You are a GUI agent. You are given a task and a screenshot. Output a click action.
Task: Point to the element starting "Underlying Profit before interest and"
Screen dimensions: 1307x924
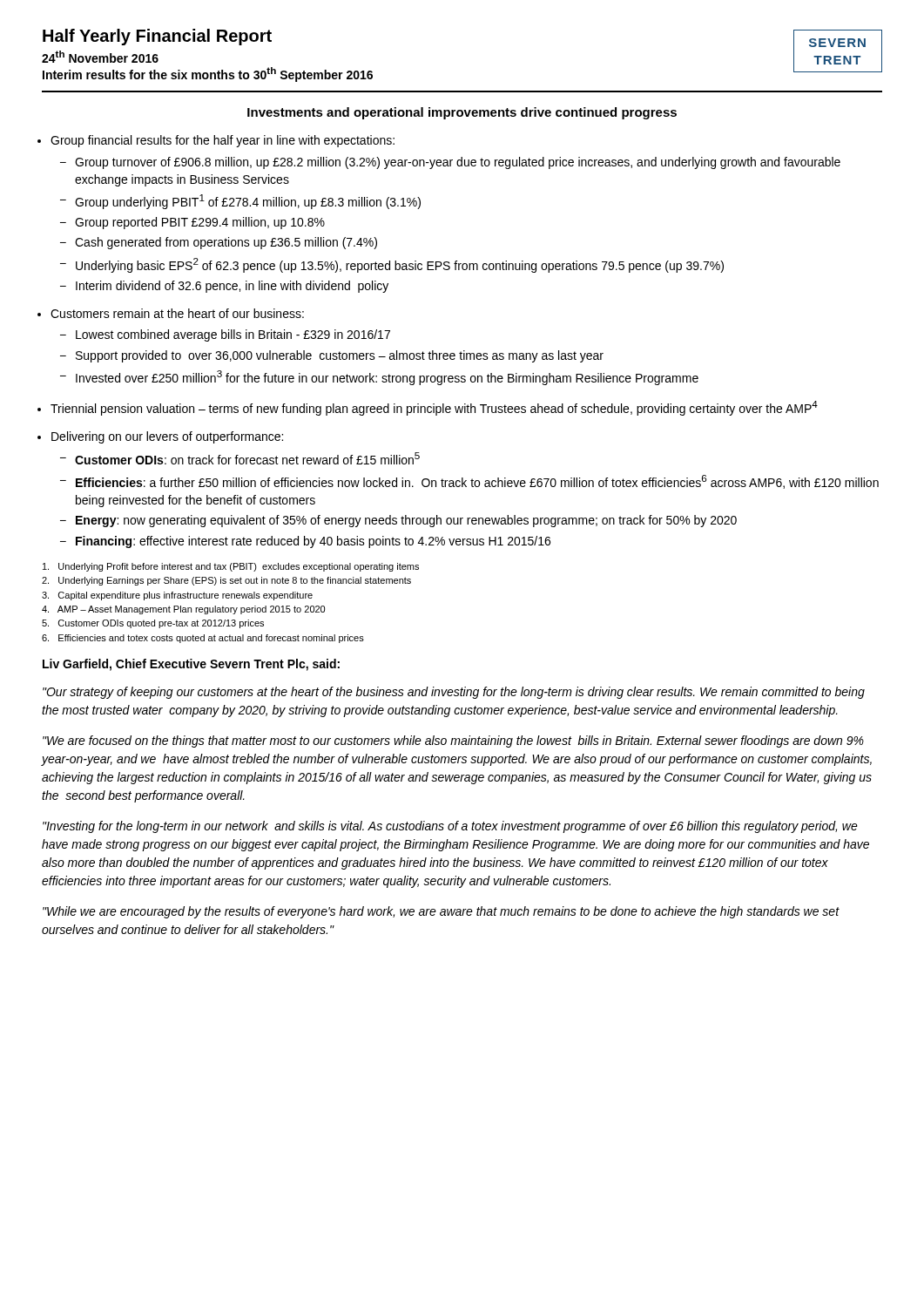click(231, 566)
